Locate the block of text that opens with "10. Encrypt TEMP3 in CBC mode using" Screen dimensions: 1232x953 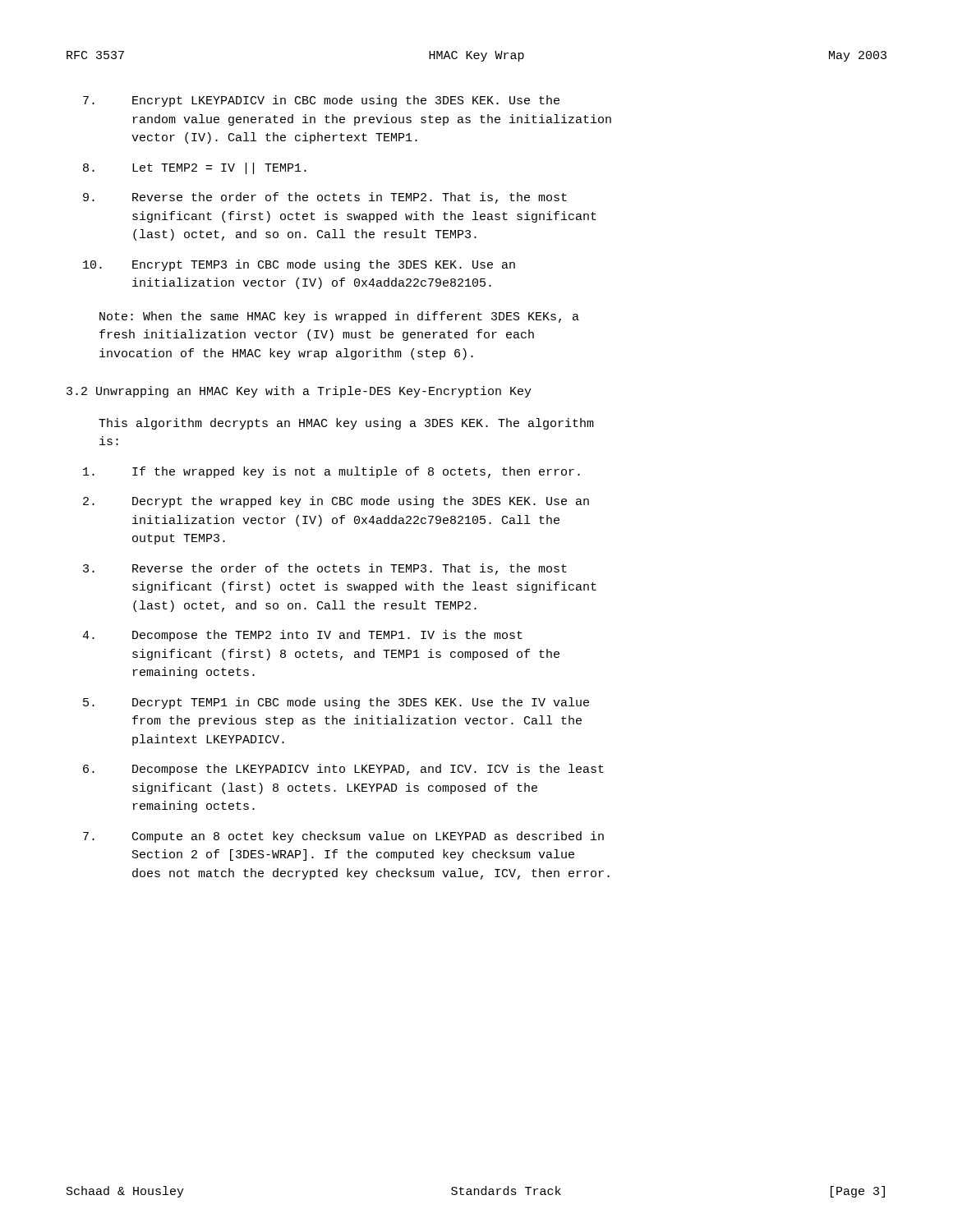pyautogui.click(x=476, y=275)
